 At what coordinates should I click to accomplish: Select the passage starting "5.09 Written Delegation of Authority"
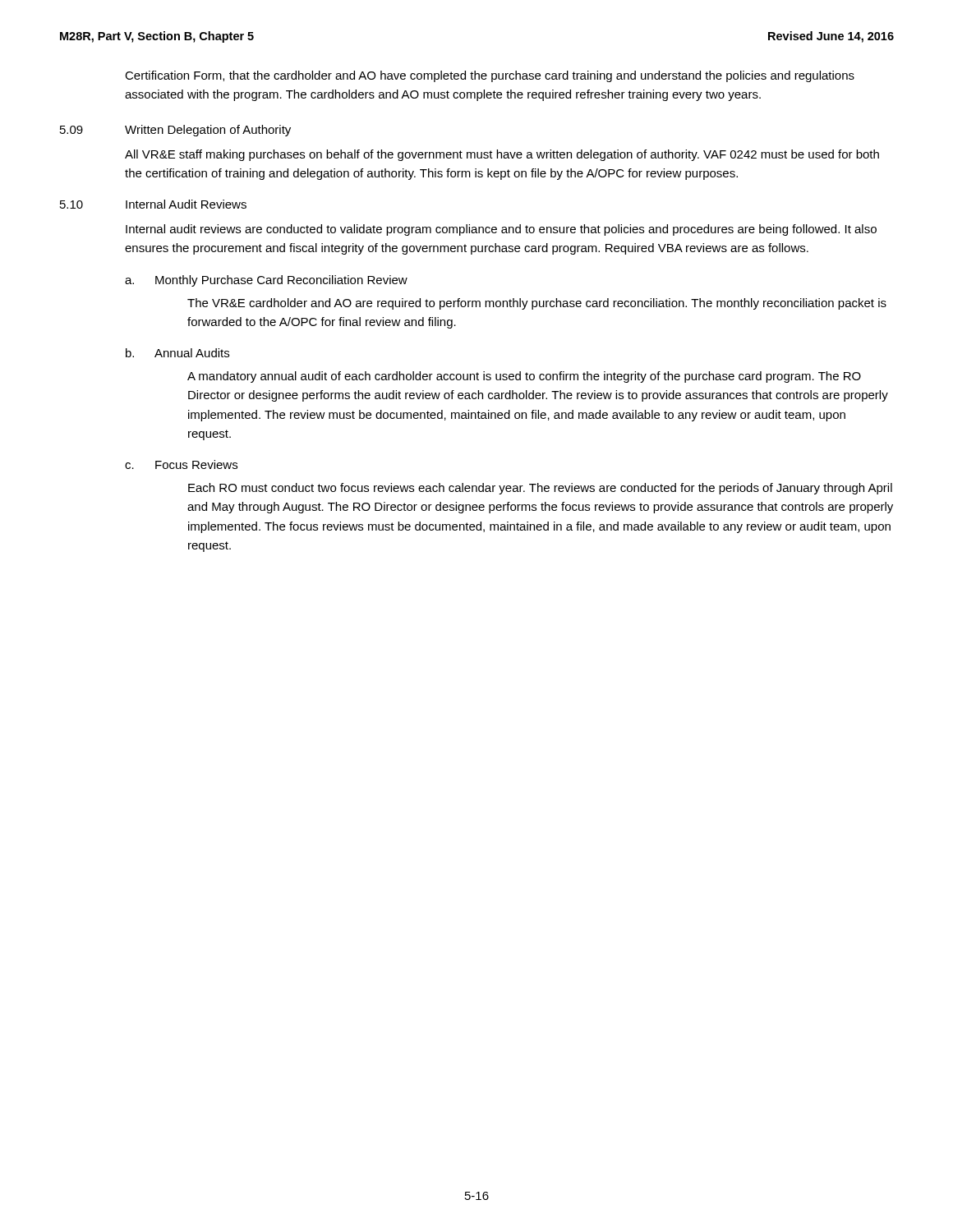(x=175, y=129)
